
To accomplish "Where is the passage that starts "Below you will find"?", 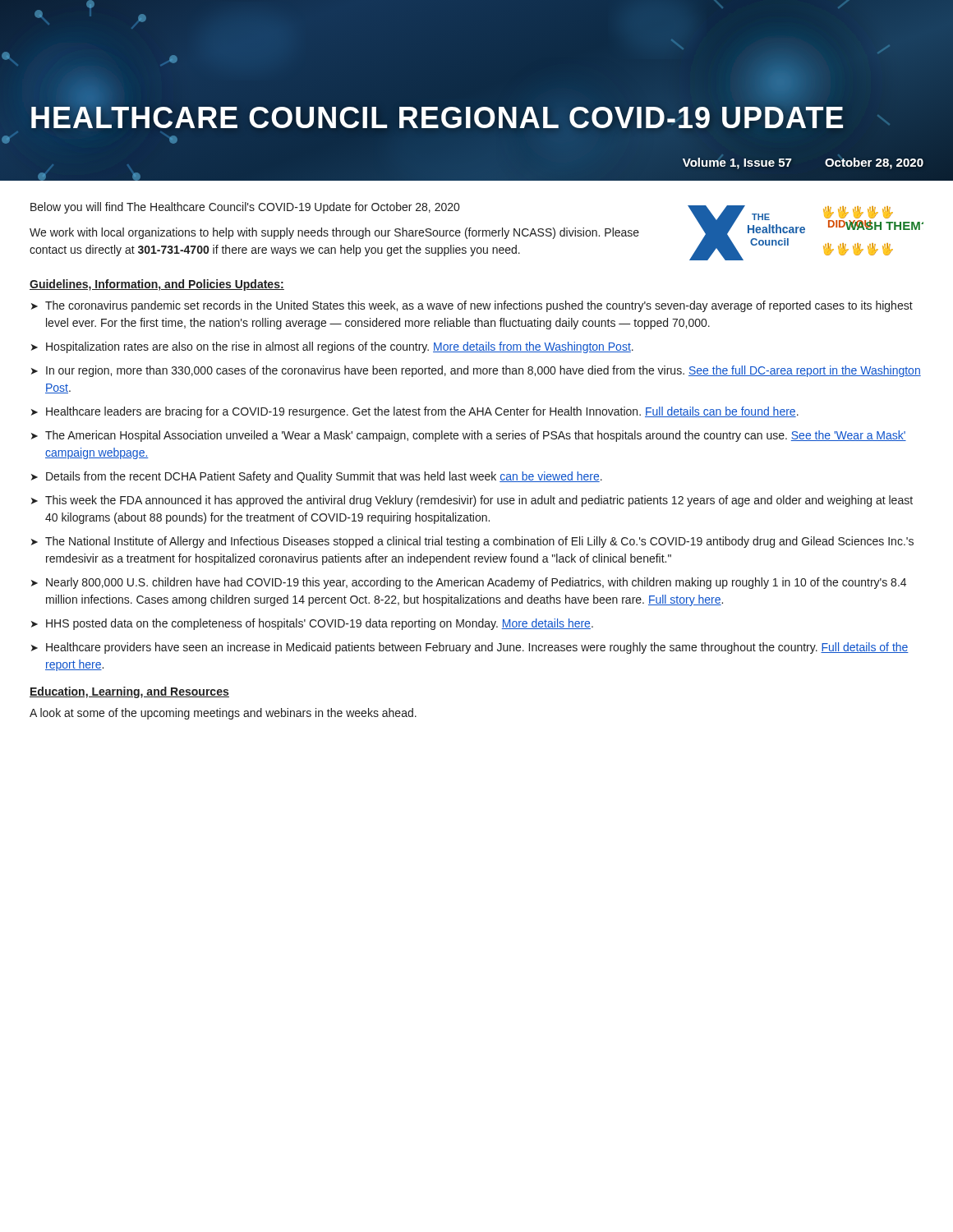I will click(x=347, y=229).
